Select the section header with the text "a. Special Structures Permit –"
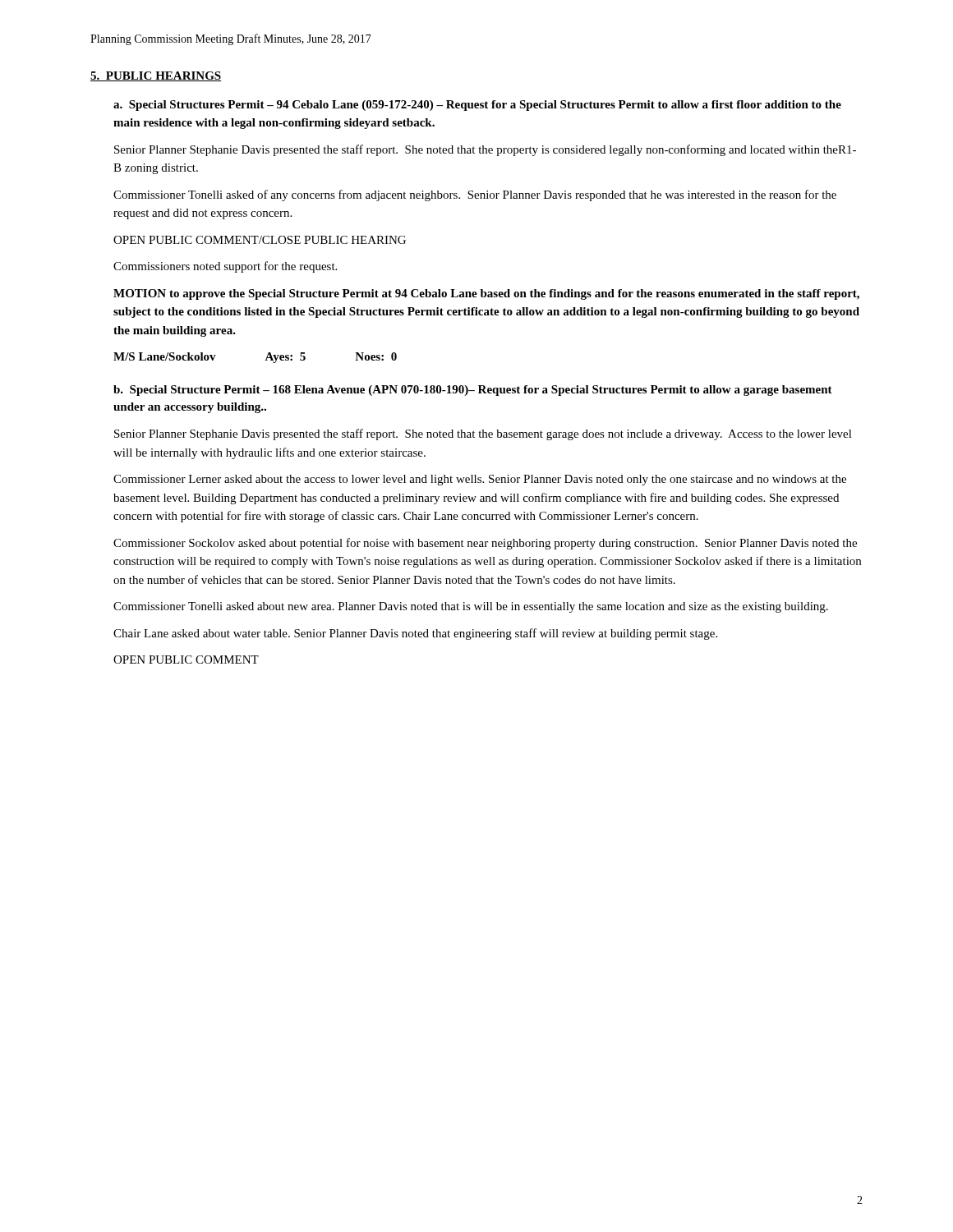The height and width of the screenshot is (1232, 953). (x=477, y=113)
